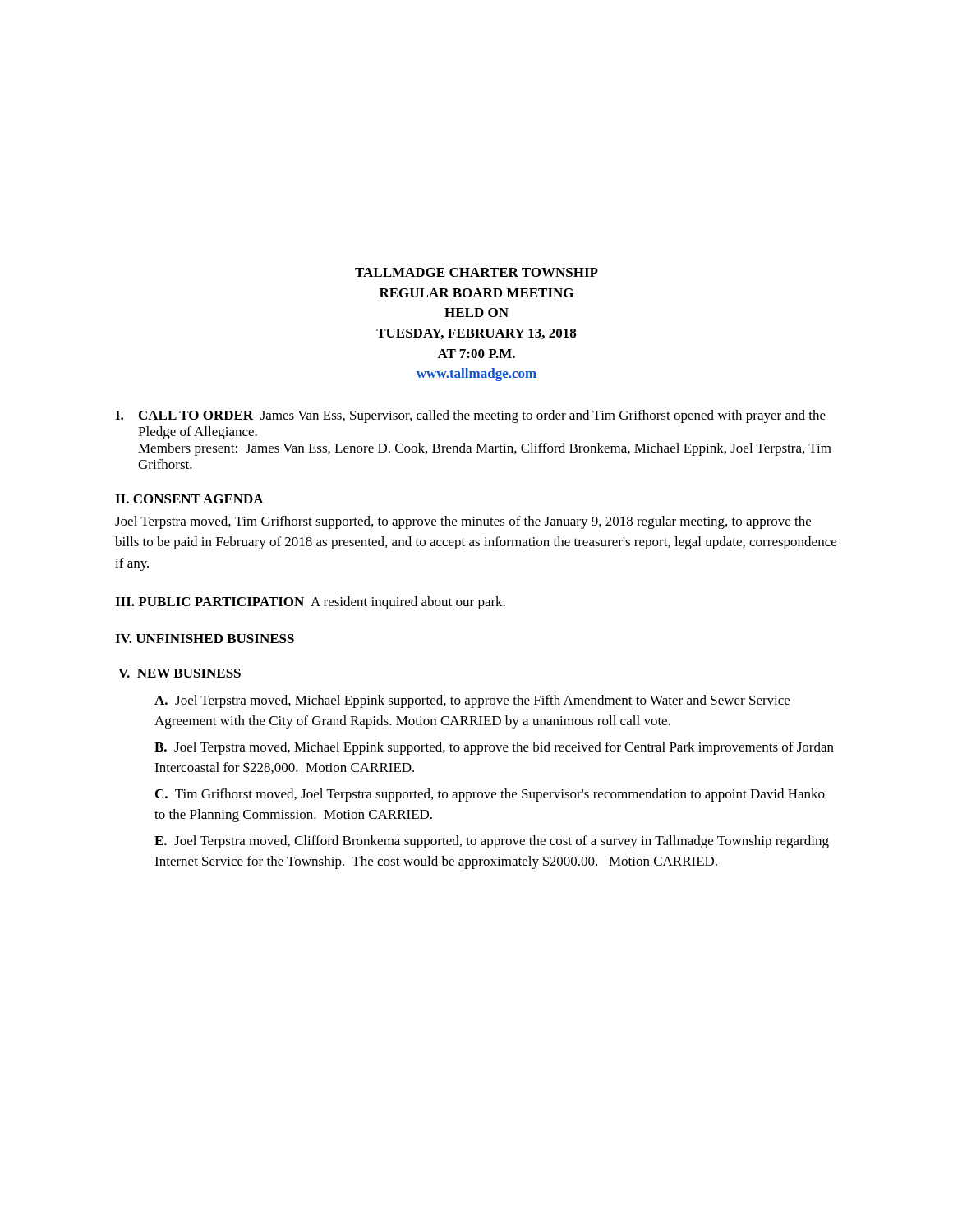The height and width of the screenshot is (1232, 953).
Task: Point to the text block starting "B. Joel Terpstra moved, Michael Eppink"
Action: pos(494,757)
